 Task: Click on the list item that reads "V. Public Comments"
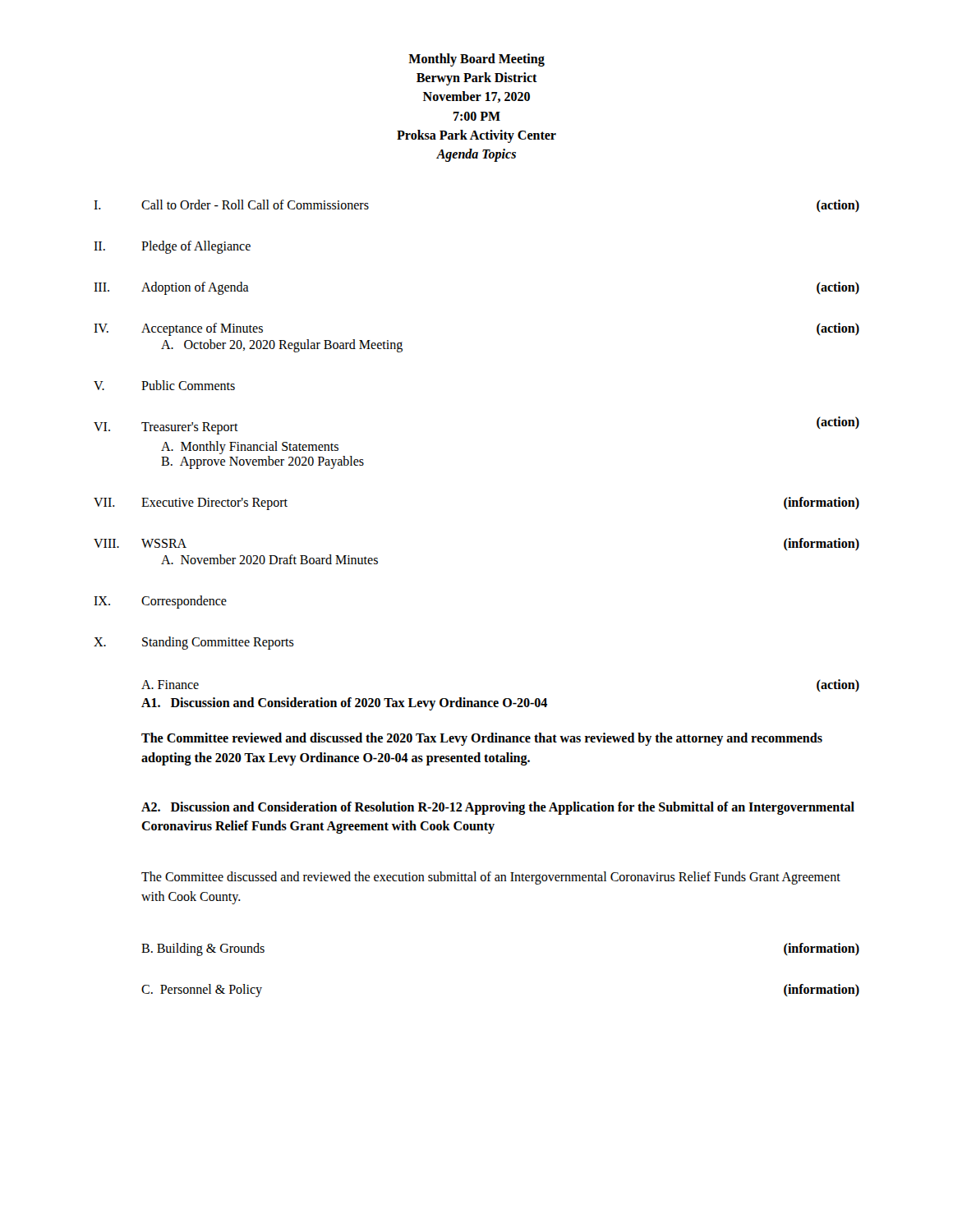tap(164, 385)
